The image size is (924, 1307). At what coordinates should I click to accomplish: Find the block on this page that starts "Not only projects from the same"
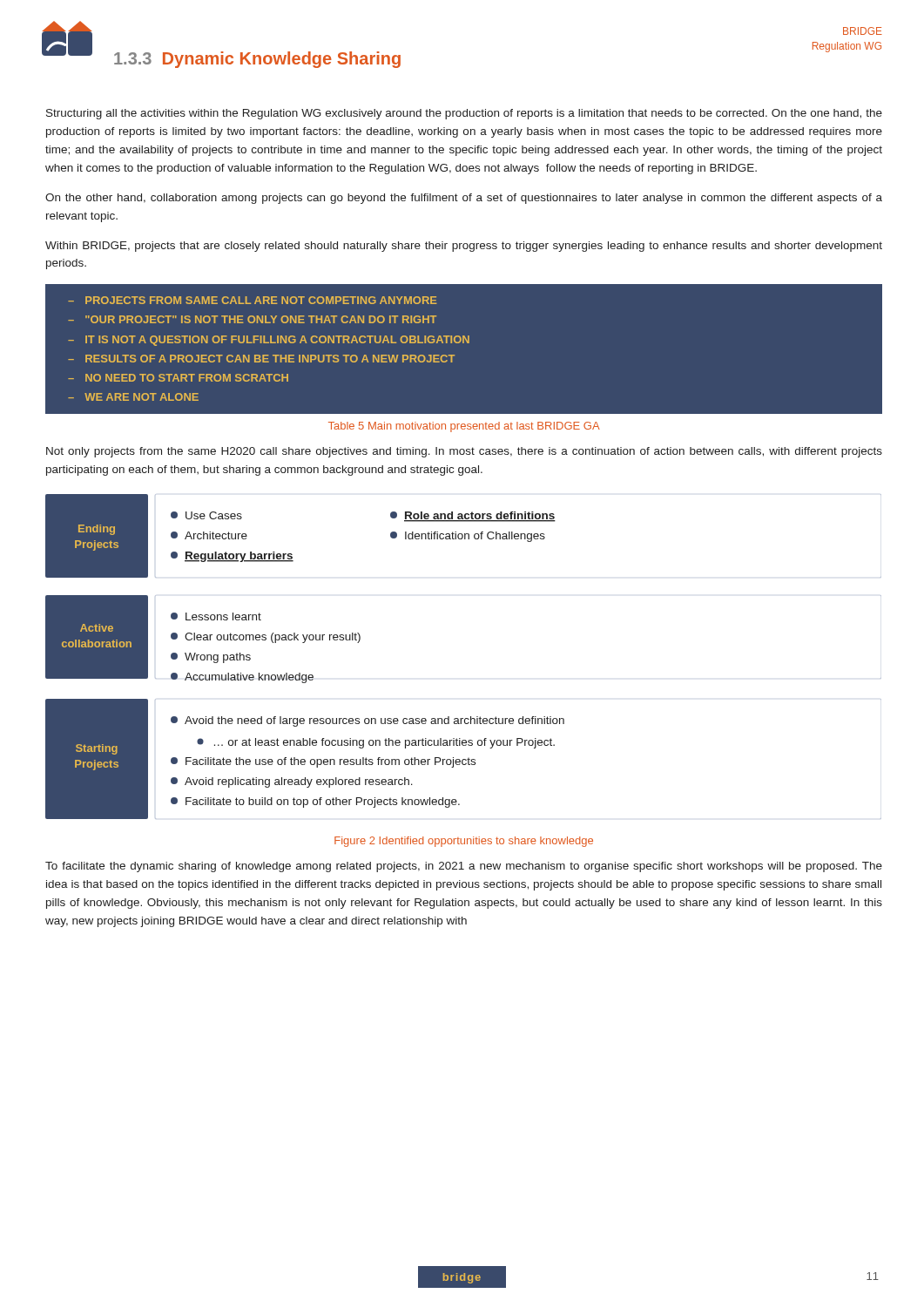(x=464, y=460)
